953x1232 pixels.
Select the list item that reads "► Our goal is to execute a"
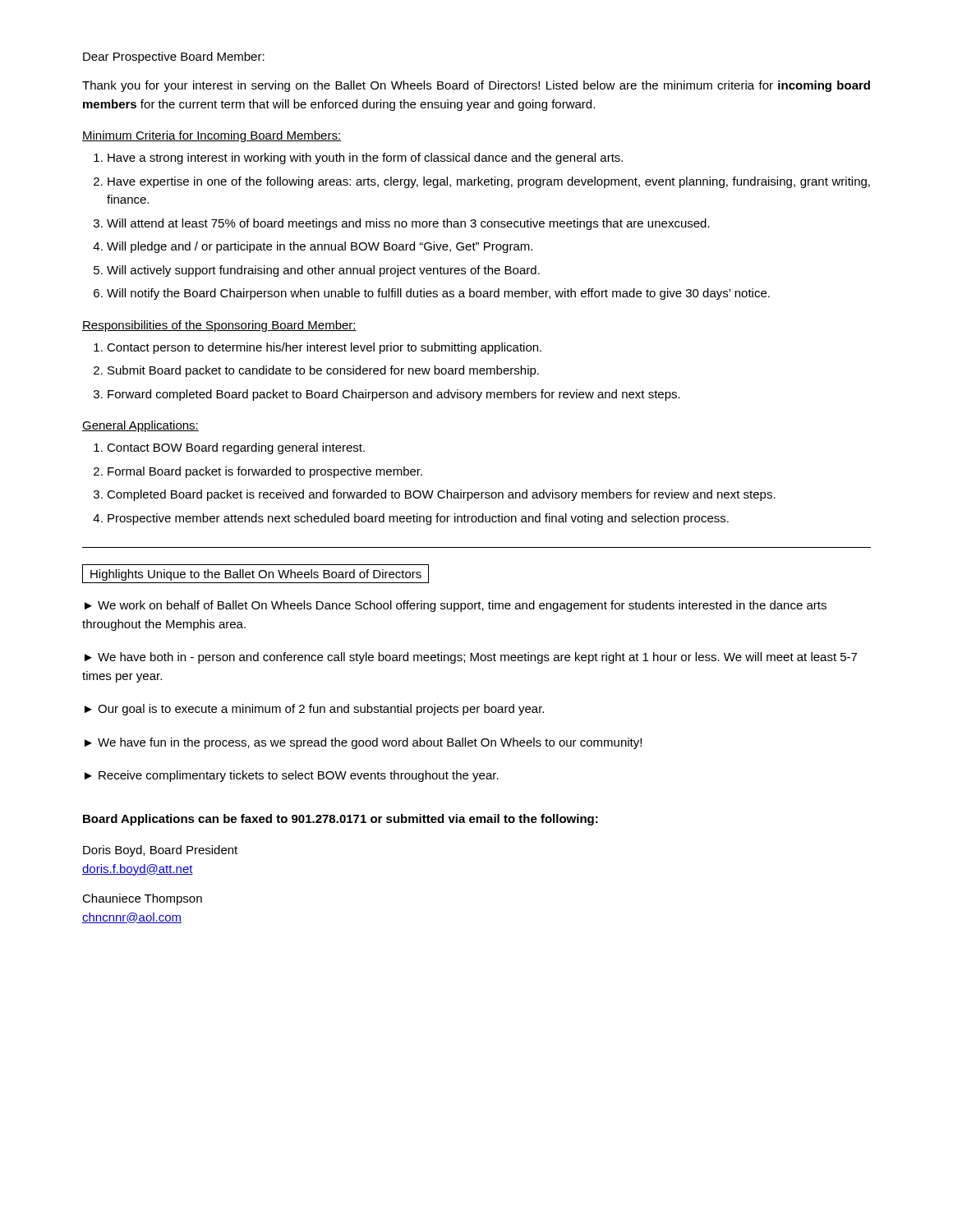[314, 708]
